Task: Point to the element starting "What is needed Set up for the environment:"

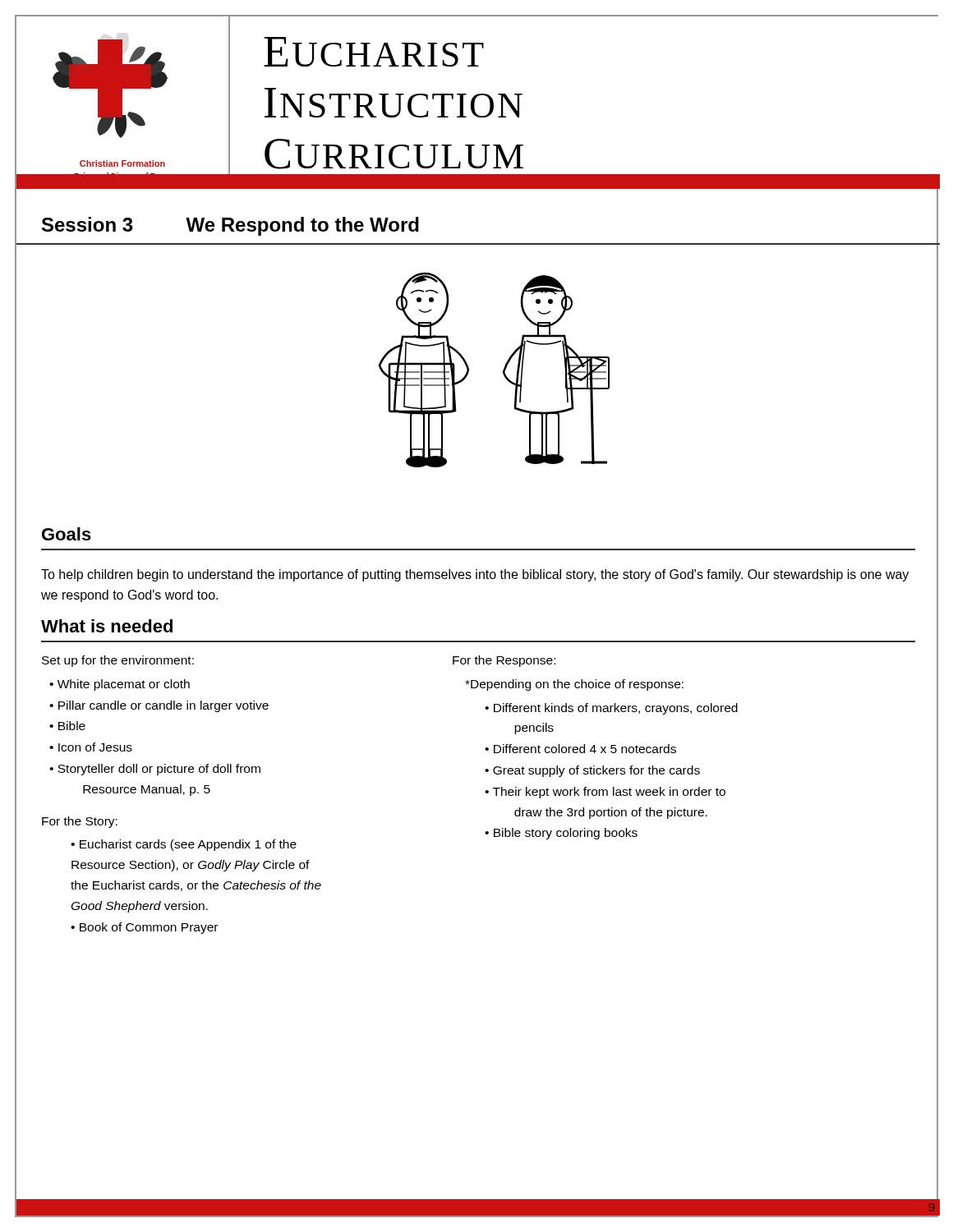Action: 478,777
